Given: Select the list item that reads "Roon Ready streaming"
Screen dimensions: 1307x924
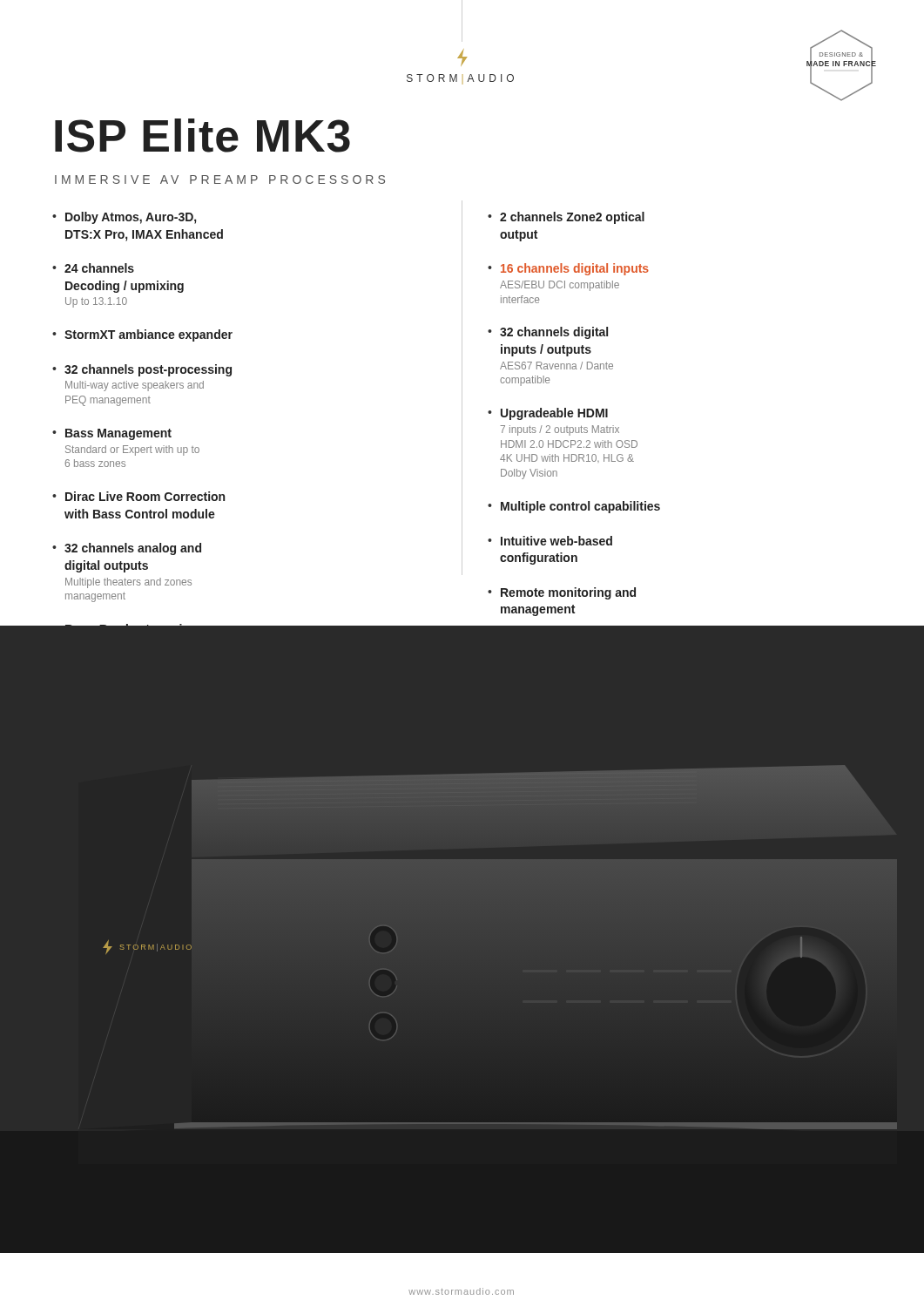Looking at the screenshot, I should 250,630.
